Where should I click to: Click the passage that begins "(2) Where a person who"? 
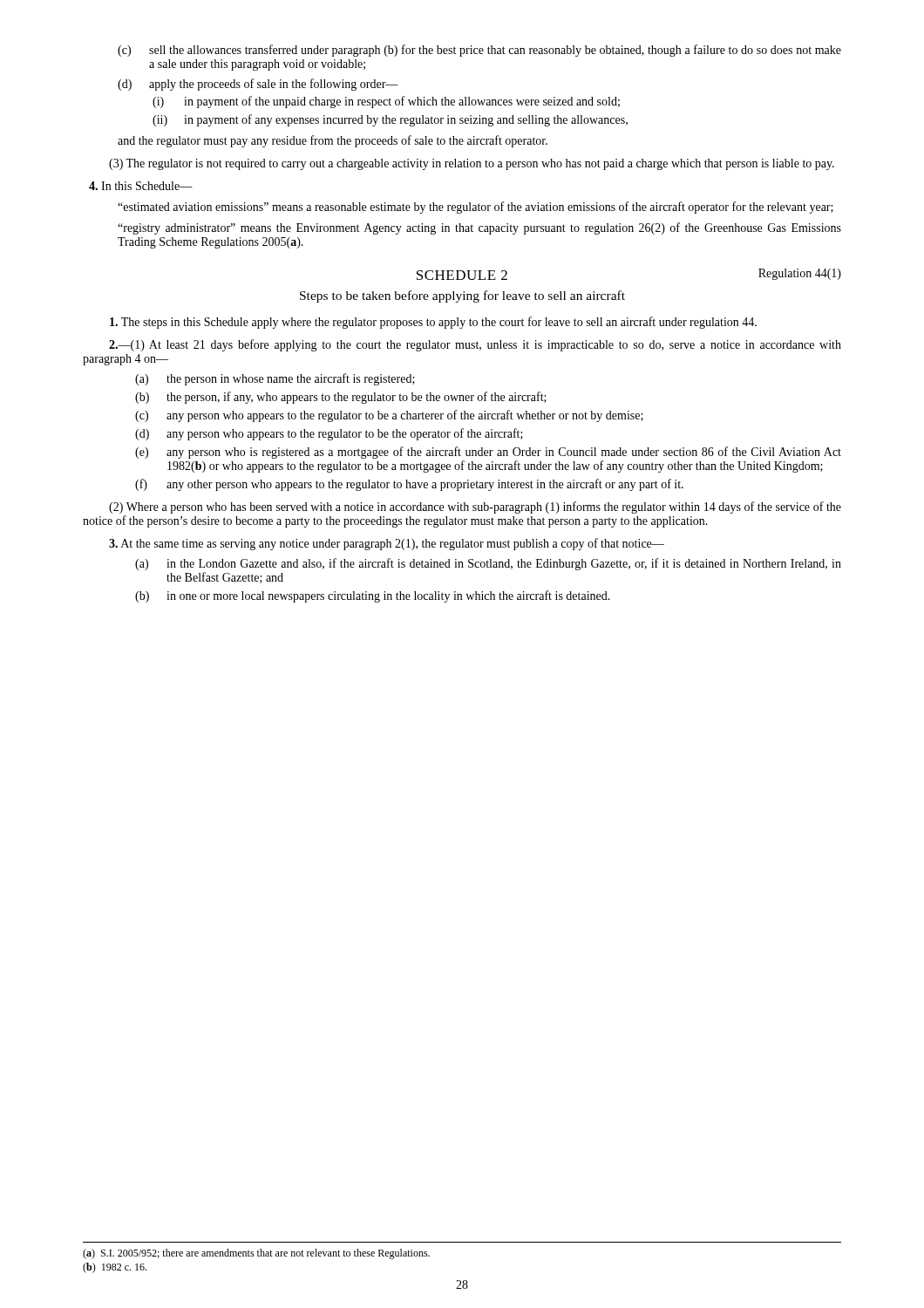[462, 514]
